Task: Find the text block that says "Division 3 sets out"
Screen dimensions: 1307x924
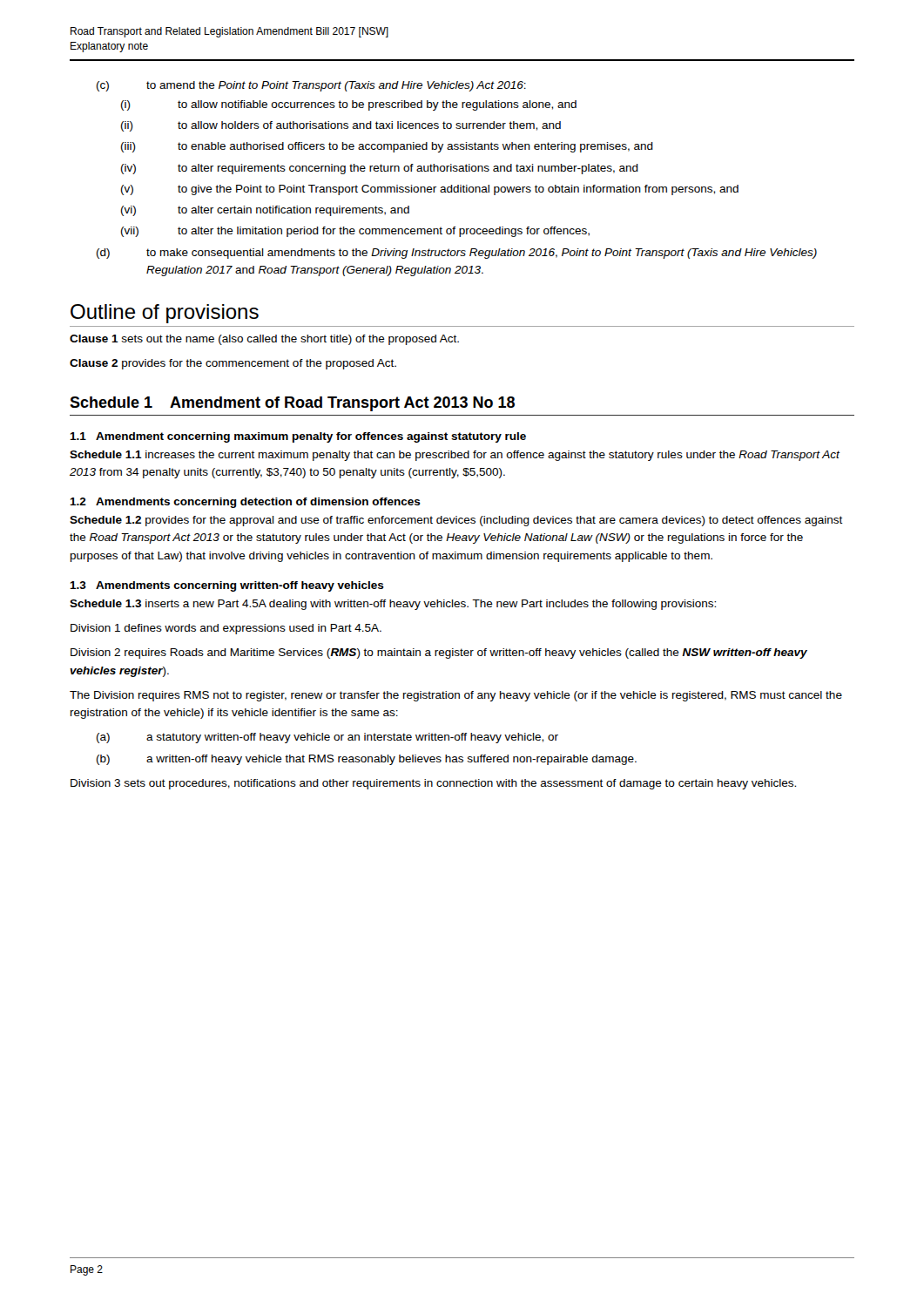Action: click(x=462, y=783)
